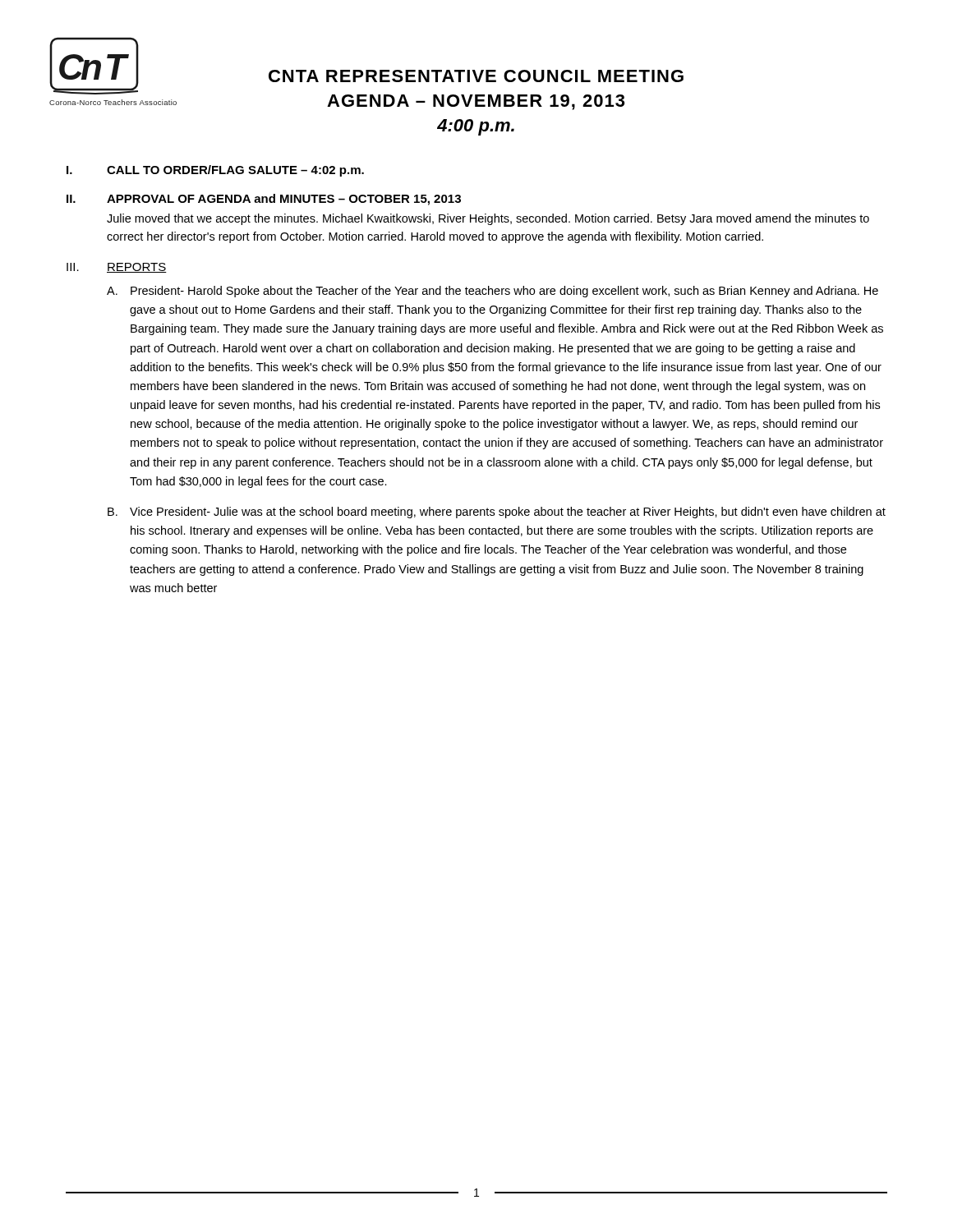Find the section header that reads "II. APPROVAL OF AGENDA and MINUTES –"
The height and width of the screenshot is (1232, 953).
264,198
